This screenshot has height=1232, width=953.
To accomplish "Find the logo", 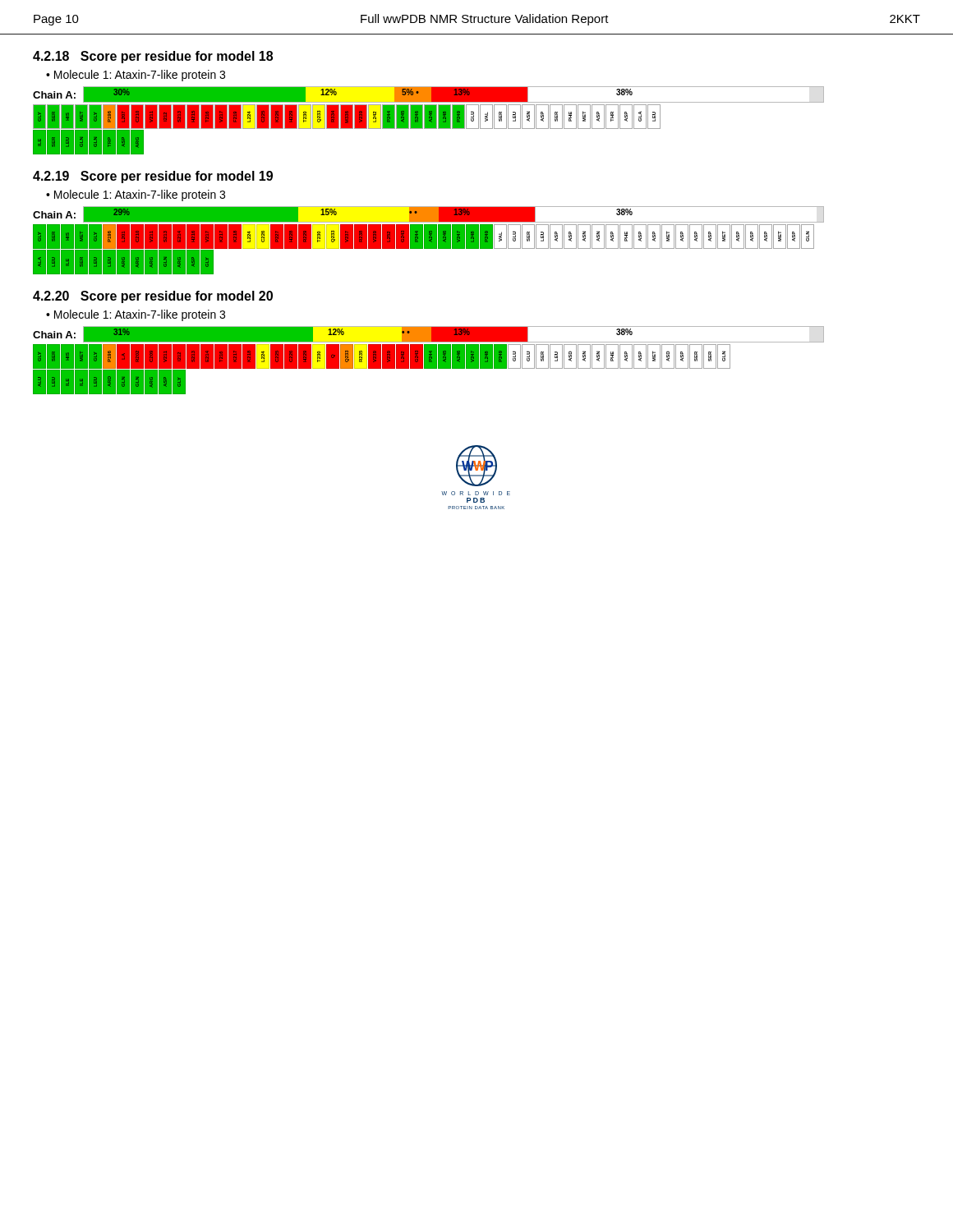I will [476, 477].
